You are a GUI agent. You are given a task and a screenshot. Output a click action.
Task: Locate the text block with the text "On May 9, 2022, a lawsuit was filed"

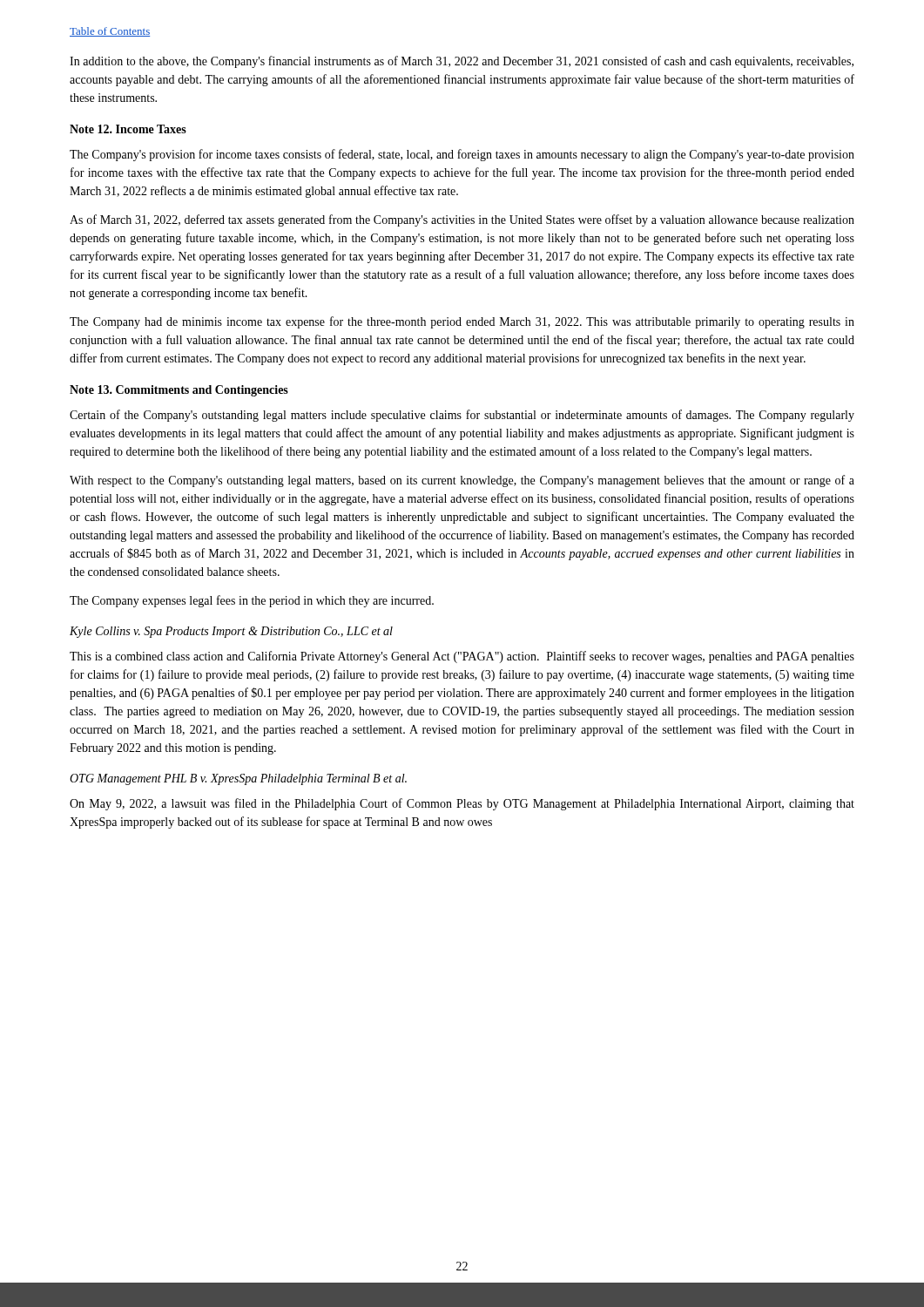(462, 813)
